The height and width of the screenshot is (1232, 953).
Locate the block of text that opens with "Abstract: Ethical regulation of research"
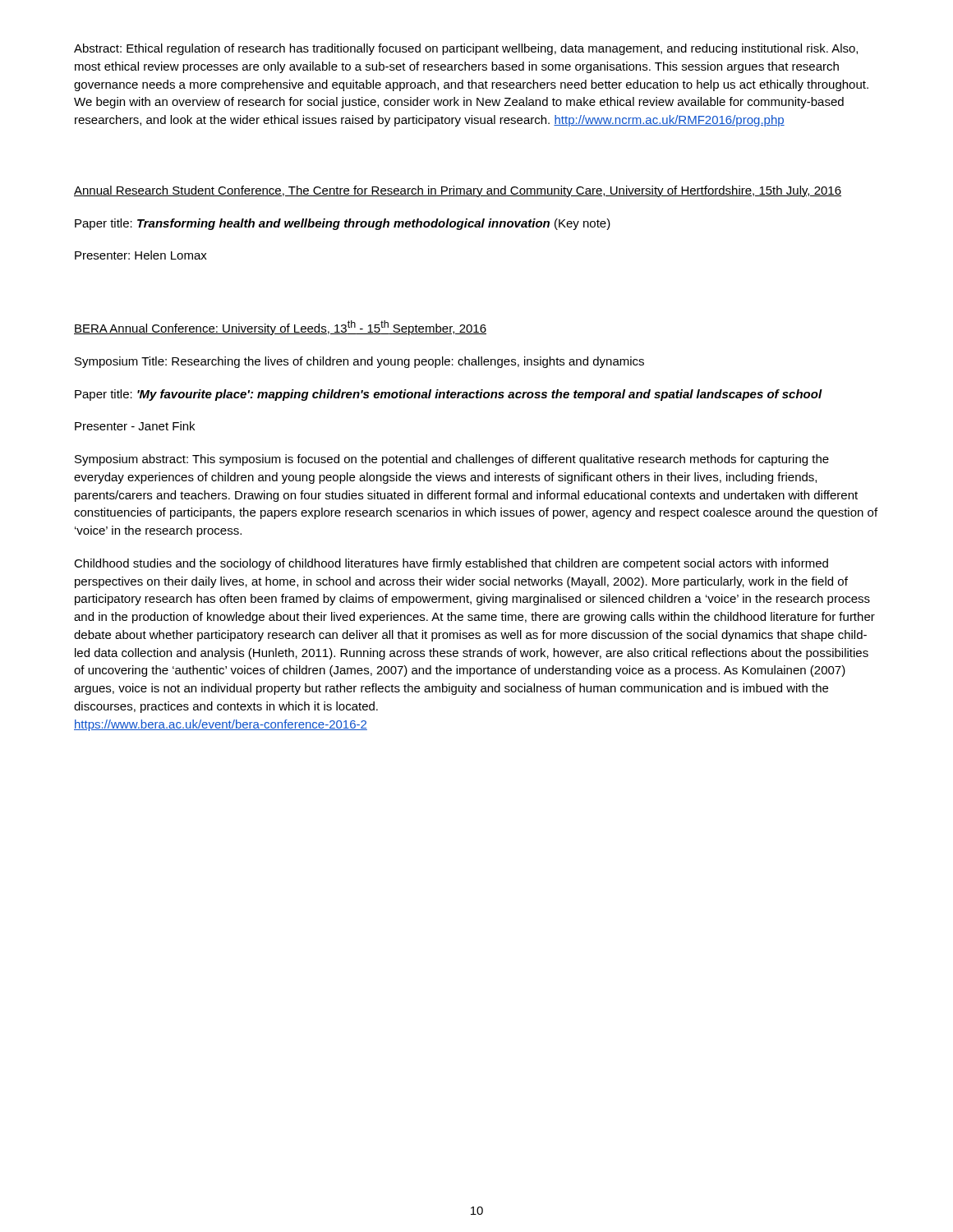476,84
